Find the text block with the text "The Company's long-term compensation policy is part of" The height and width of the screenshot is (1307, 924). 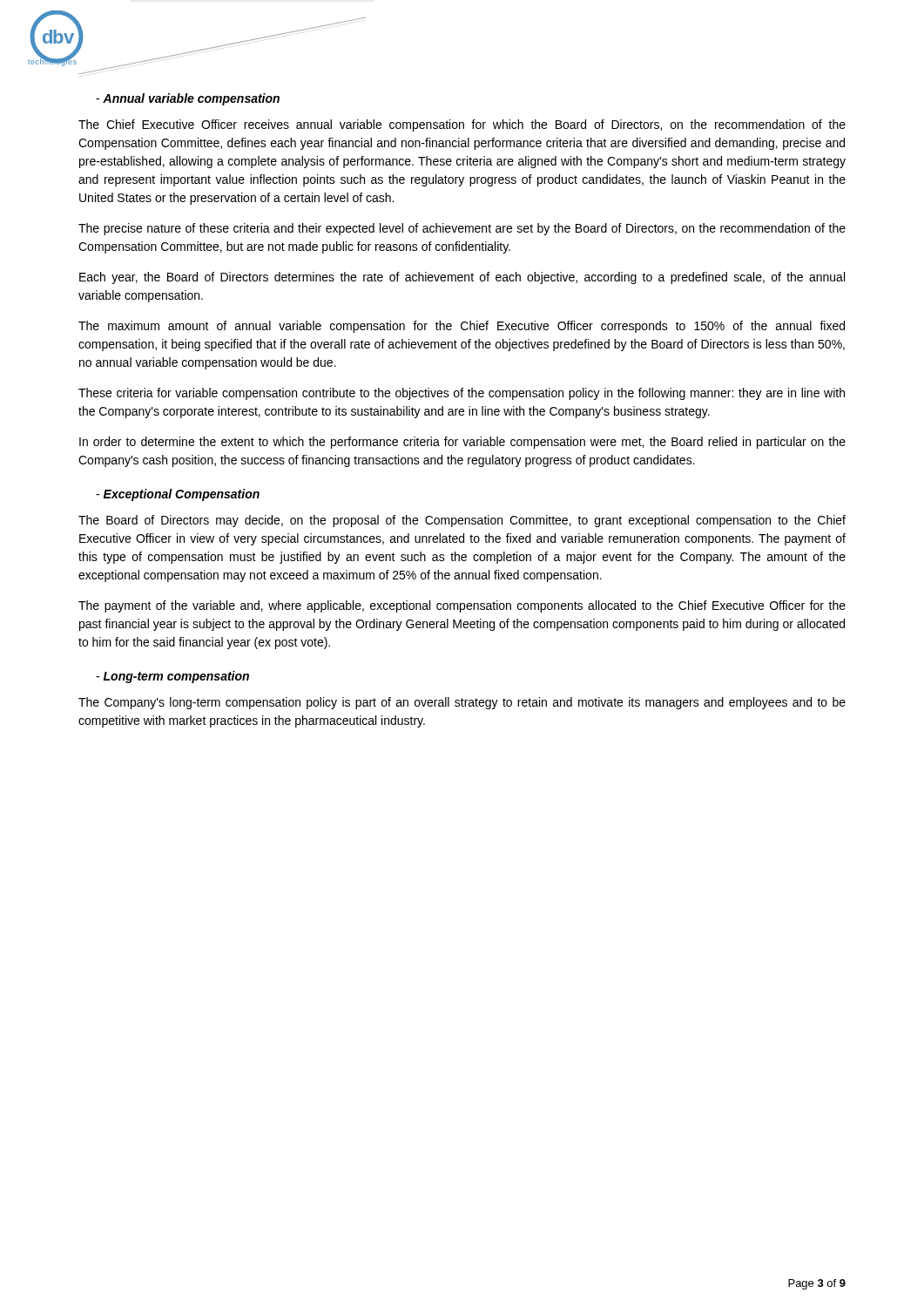(462, 711)
